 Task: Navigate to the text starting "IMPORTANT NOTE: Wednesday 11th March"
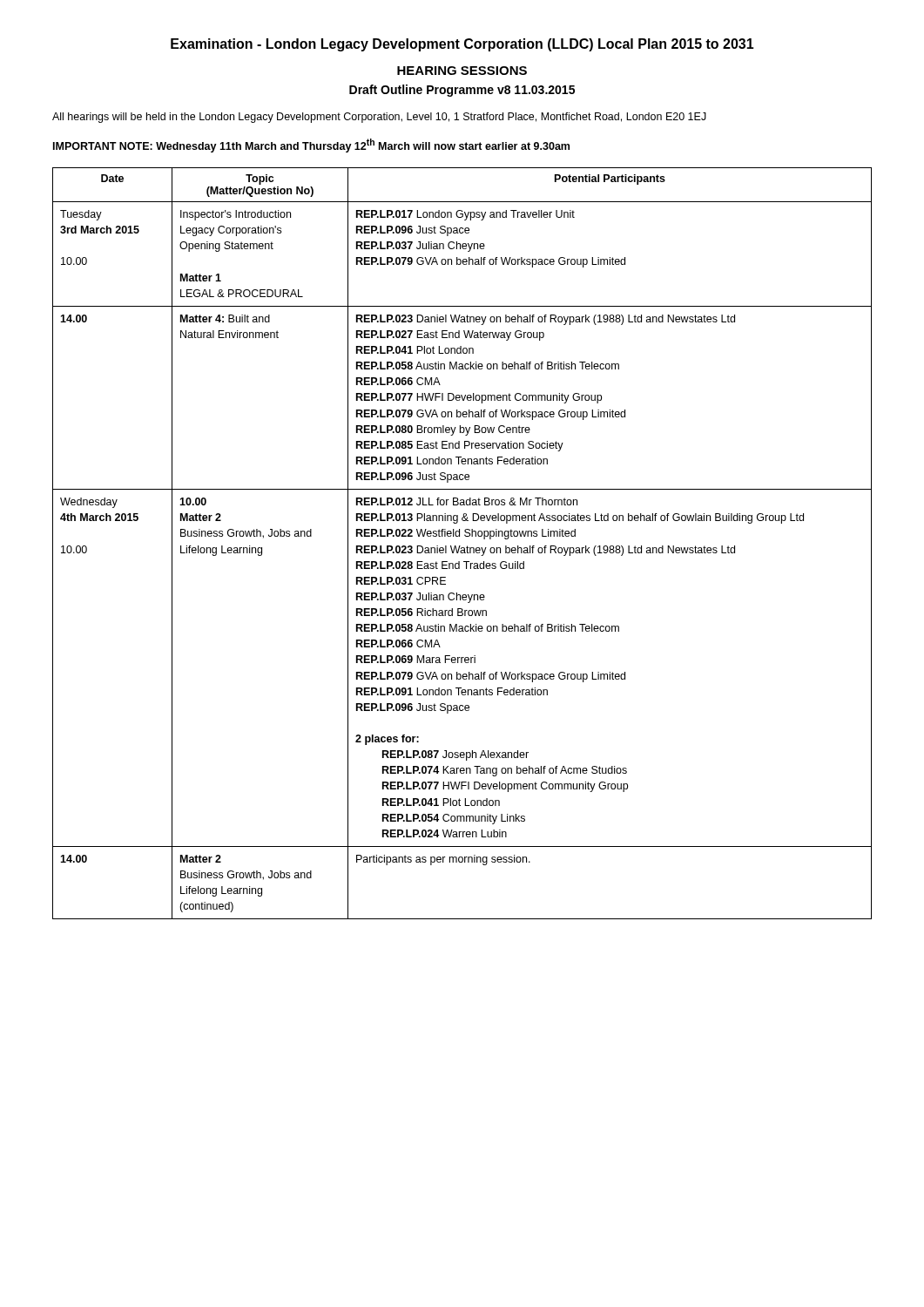[x=311, y=145]
